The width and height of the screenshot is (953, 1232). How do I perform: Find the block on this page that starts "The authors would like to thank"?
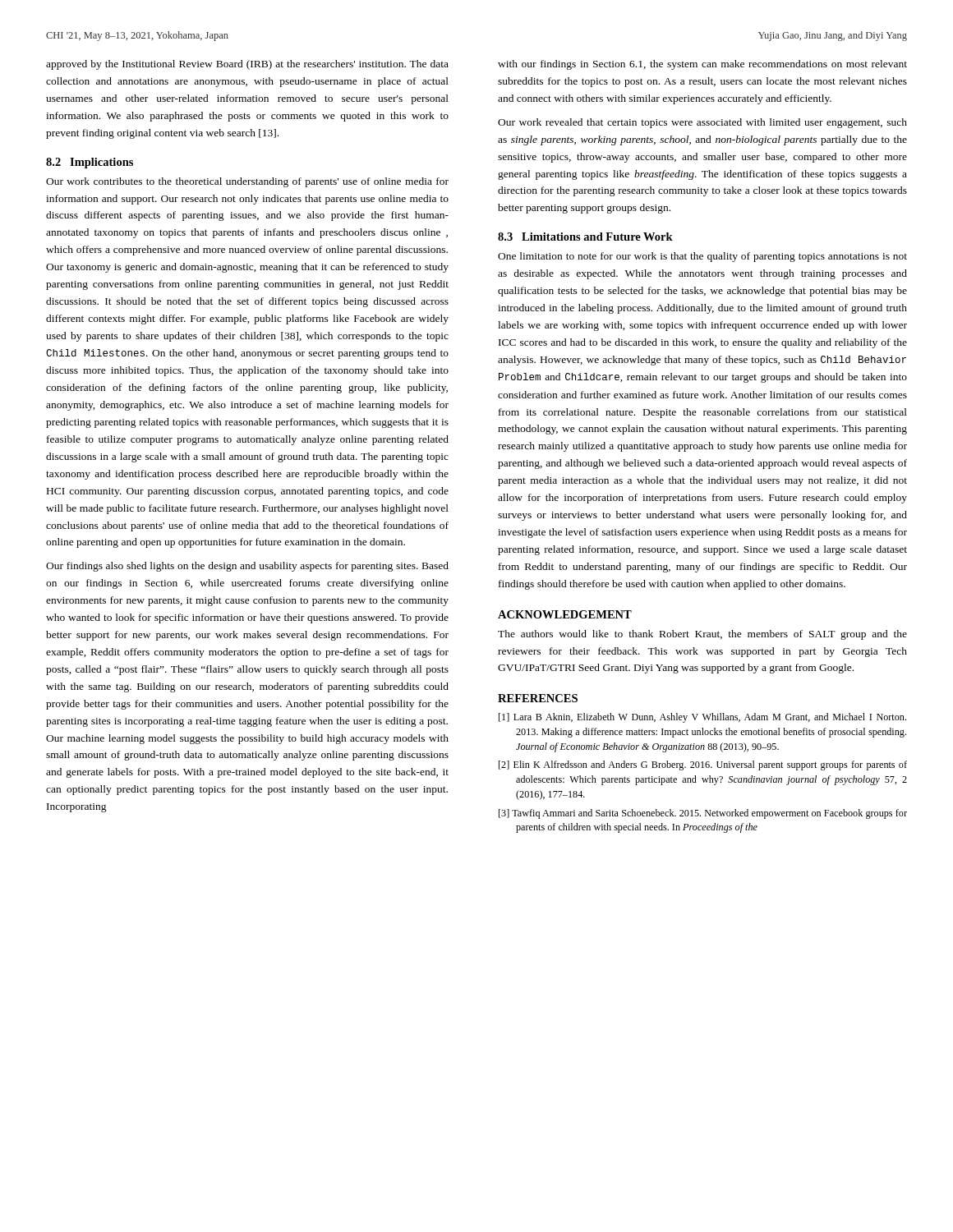pyautogui.click(x=702, y=651)
